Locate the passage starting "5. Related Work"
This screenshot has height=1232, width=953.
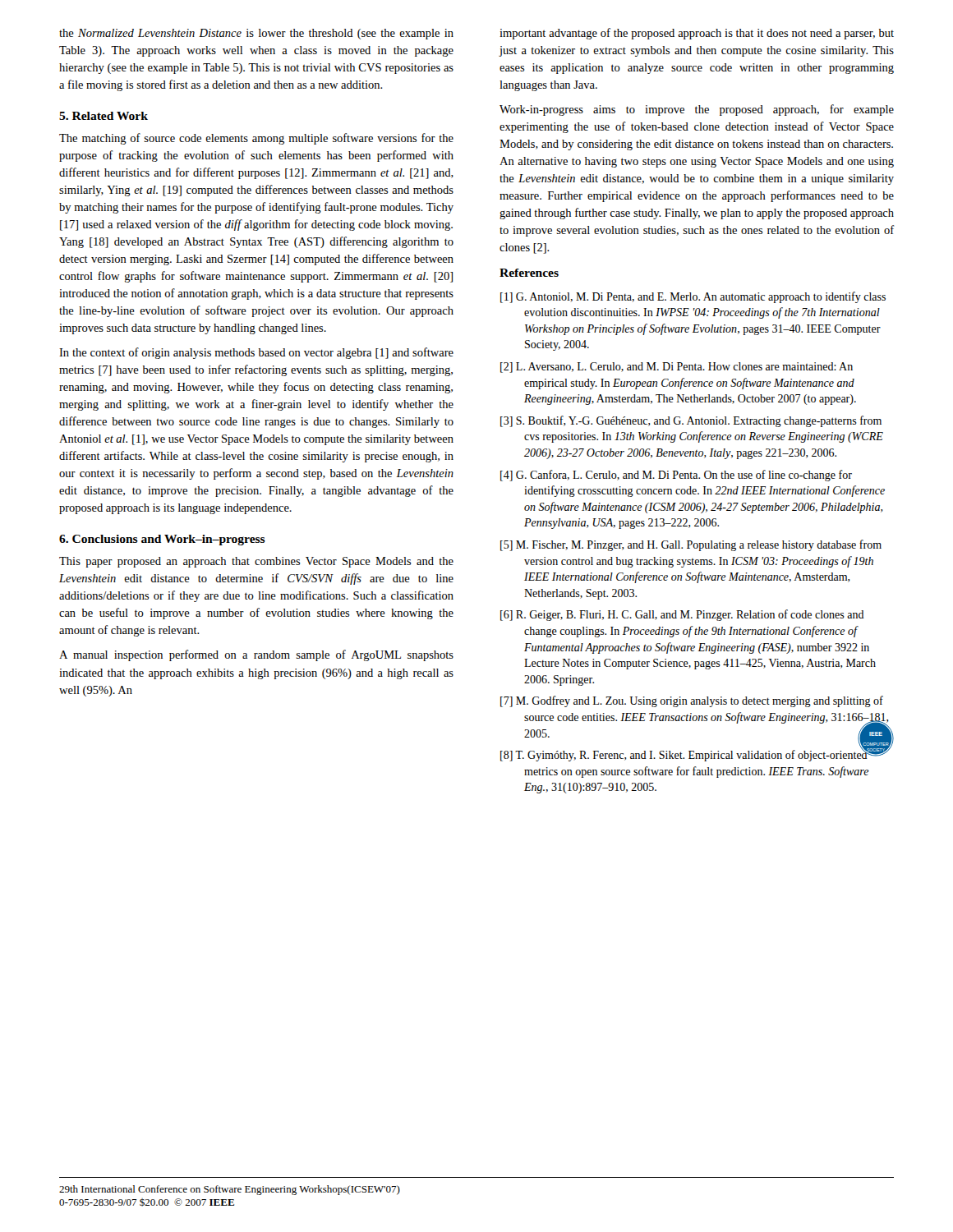click(x=104, y=116)
